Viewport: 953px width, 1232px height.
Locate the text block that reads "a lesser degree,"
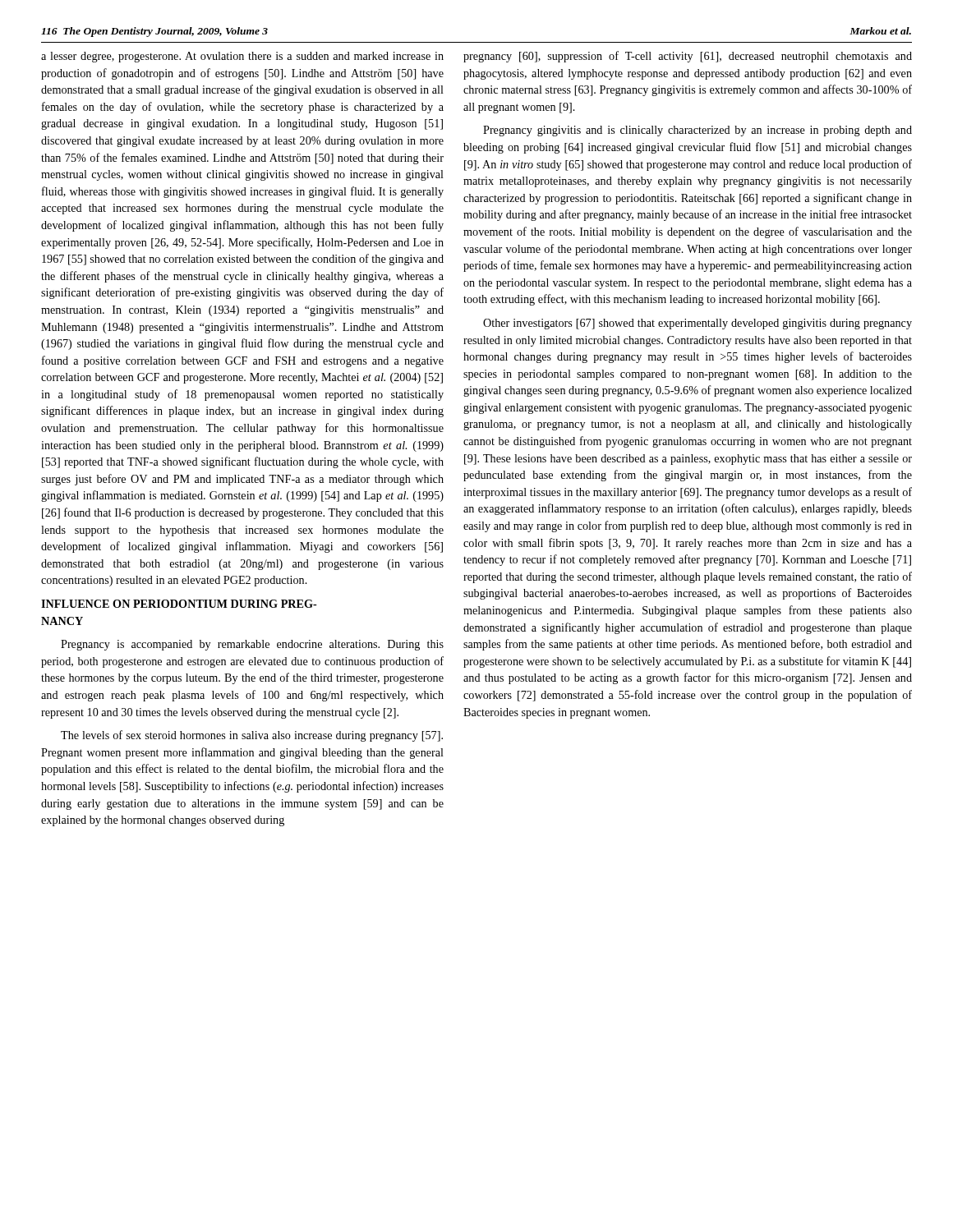point(242,318)
